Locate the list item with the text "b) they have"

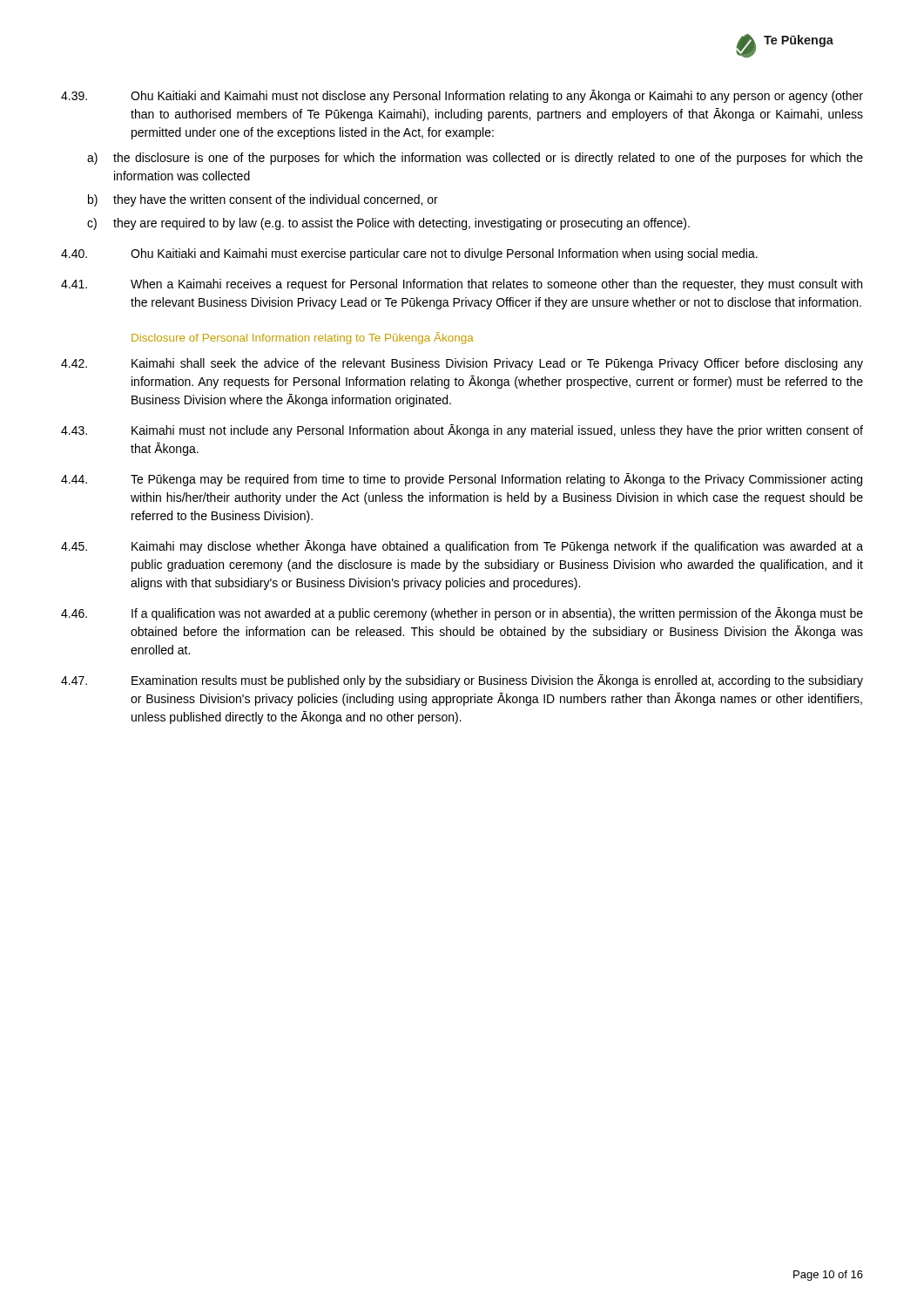click(263, 200)
